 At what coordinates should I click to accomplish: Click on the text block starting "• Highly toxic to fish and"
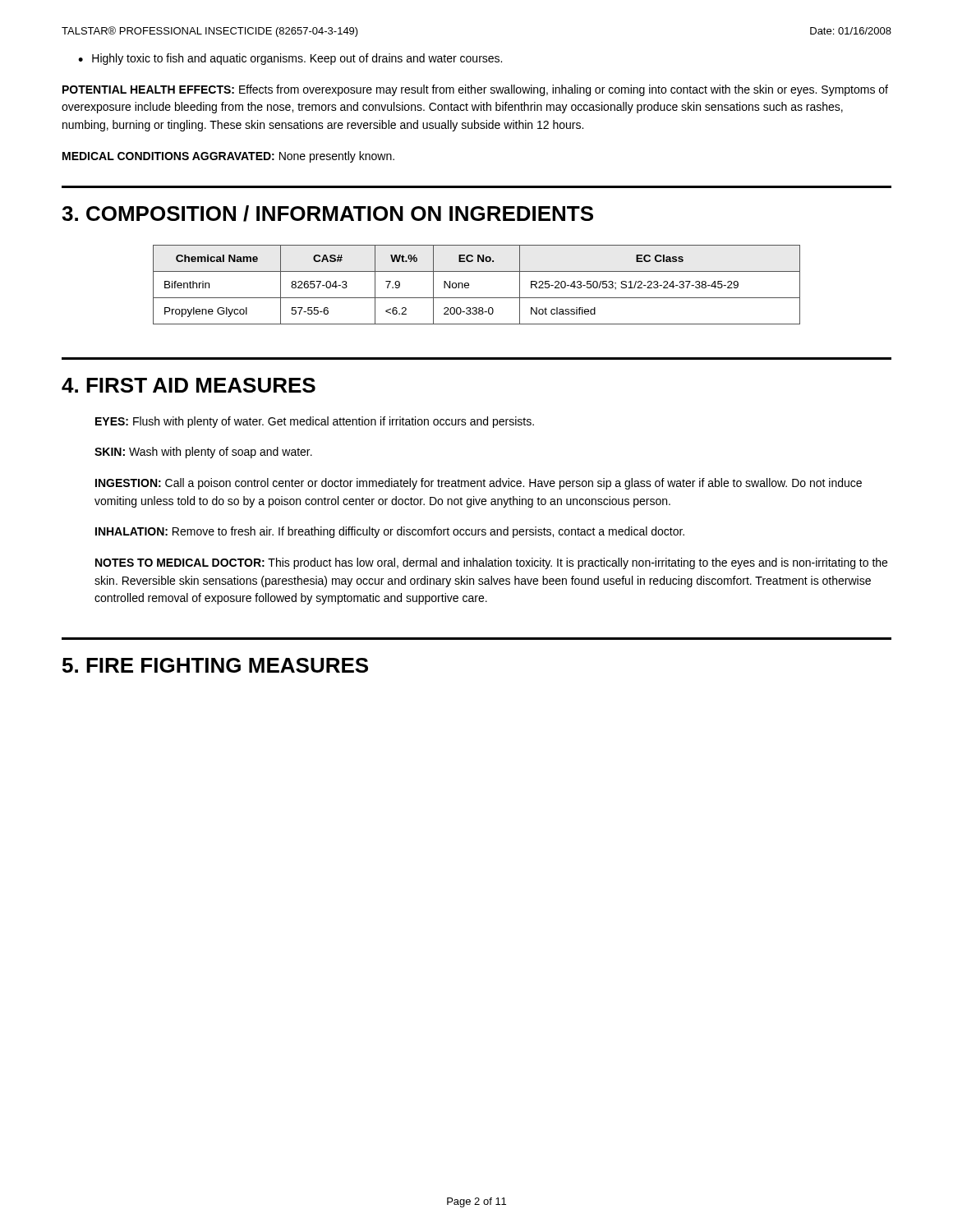[x=291, y=61]
